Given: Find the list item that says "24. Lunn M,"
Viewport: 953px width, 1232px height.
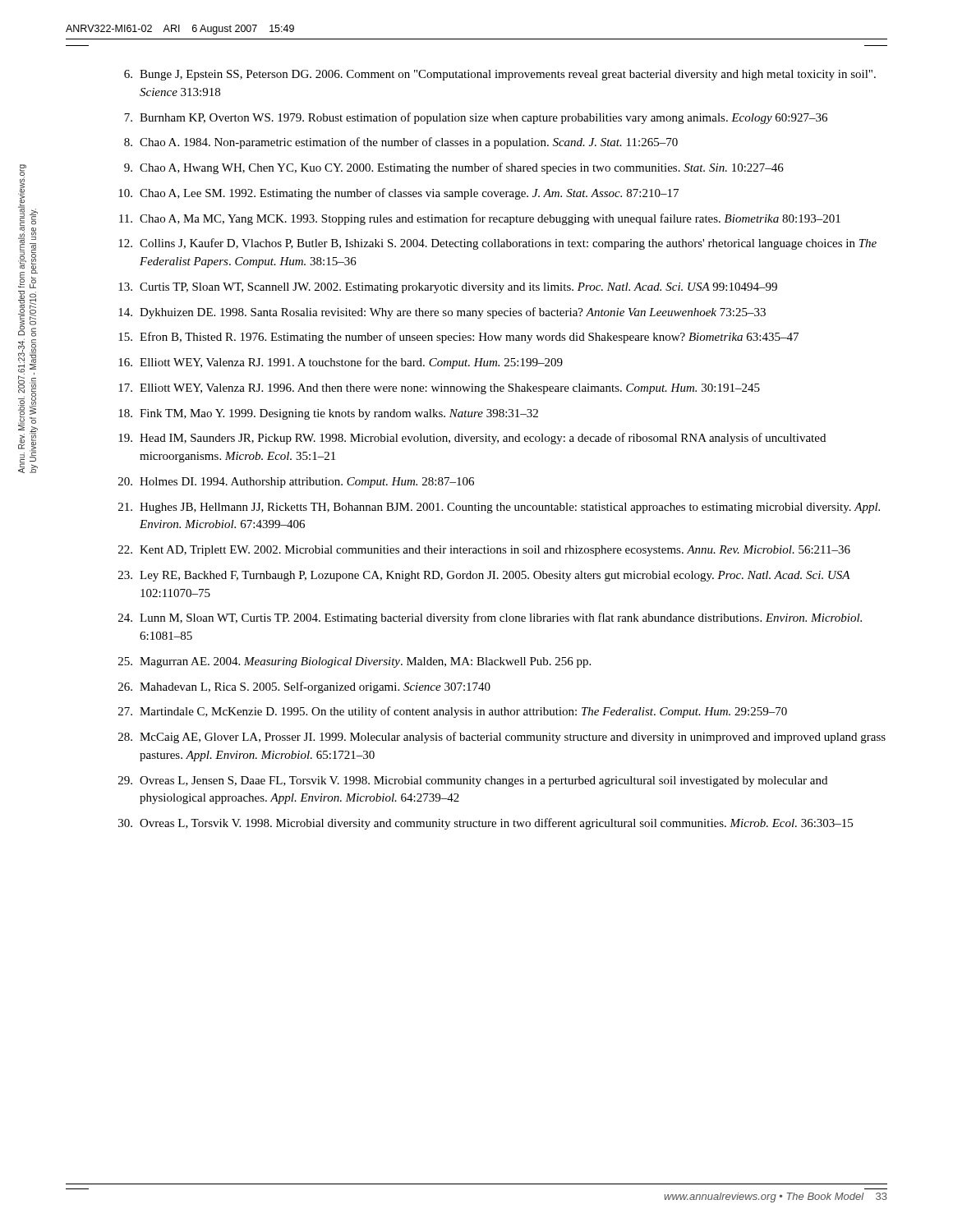Looking at the screenshot, I should pos(497,627).
